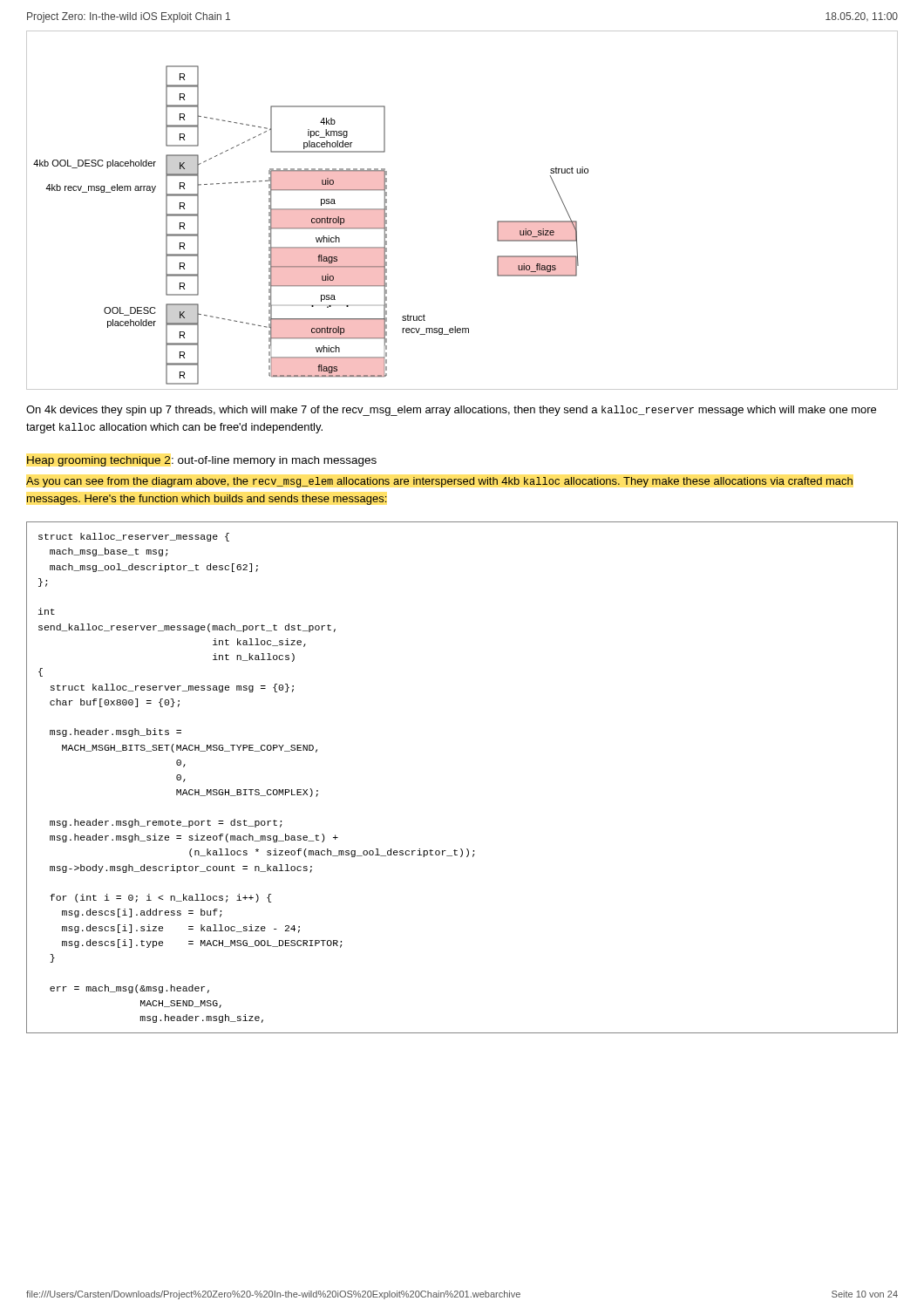Image resolution: width=924 pixels, height=1308 pixels.
Task: Locate the text block that says "On 4k devices"
Action: (451, 419)
